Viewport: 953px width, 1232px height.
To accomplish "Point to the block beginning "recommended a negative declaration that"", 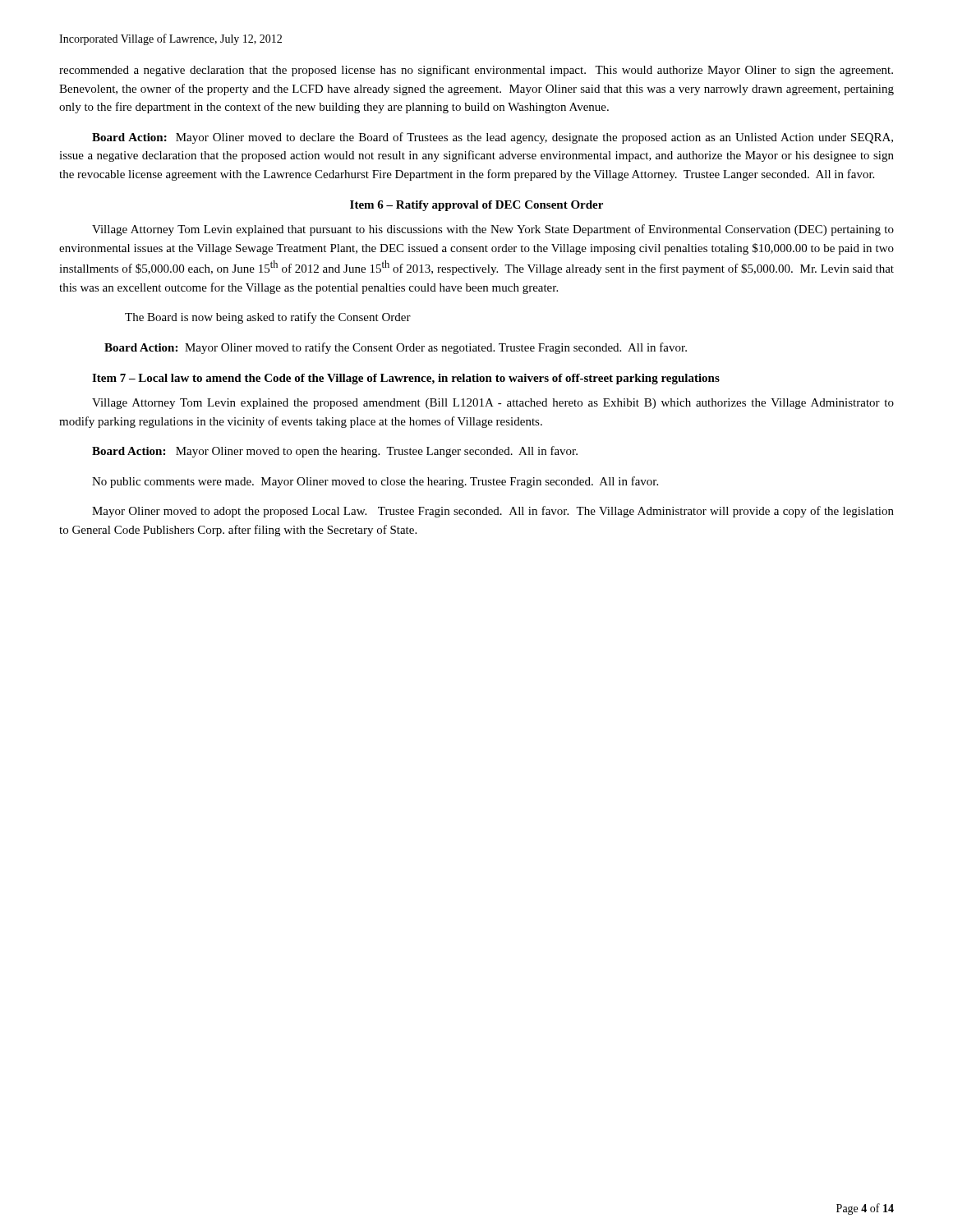I will click(x=476, y=88).
